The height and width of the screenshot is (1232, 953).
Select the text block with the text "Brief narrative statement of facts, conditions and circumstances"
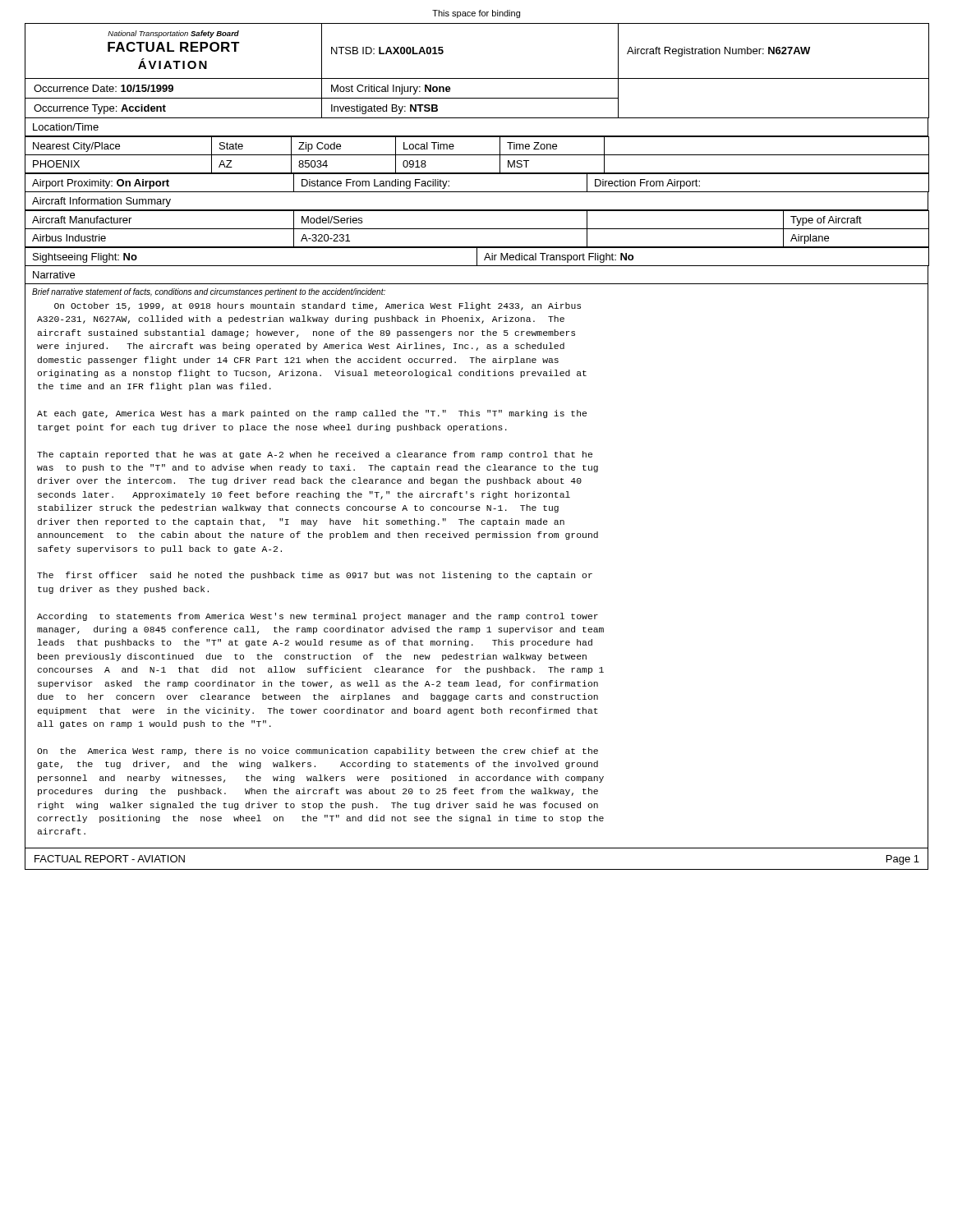click(x=476, y=564)
